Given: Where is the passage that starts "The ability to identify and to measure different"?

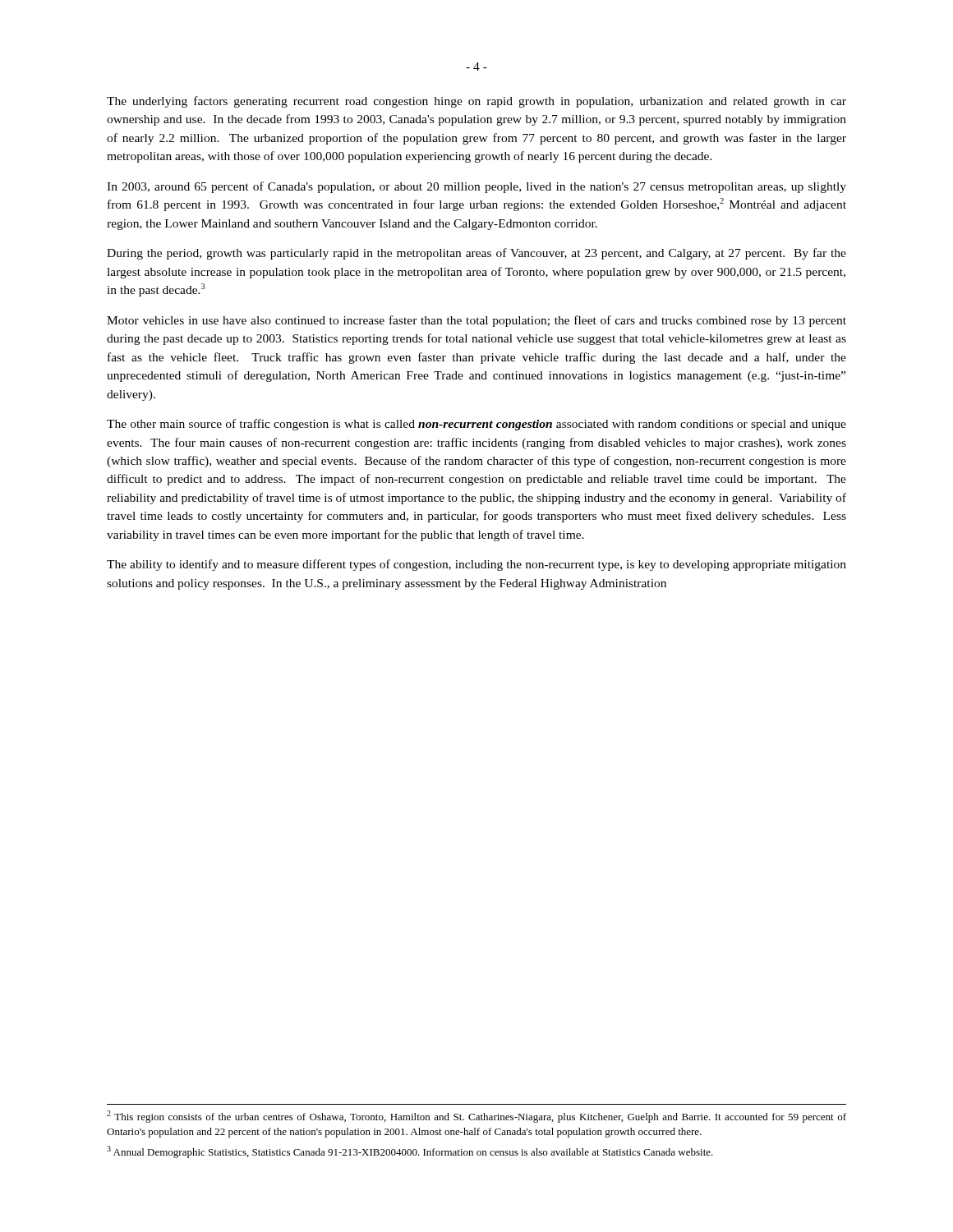Looking at the screenshot, I should (476, 574).
